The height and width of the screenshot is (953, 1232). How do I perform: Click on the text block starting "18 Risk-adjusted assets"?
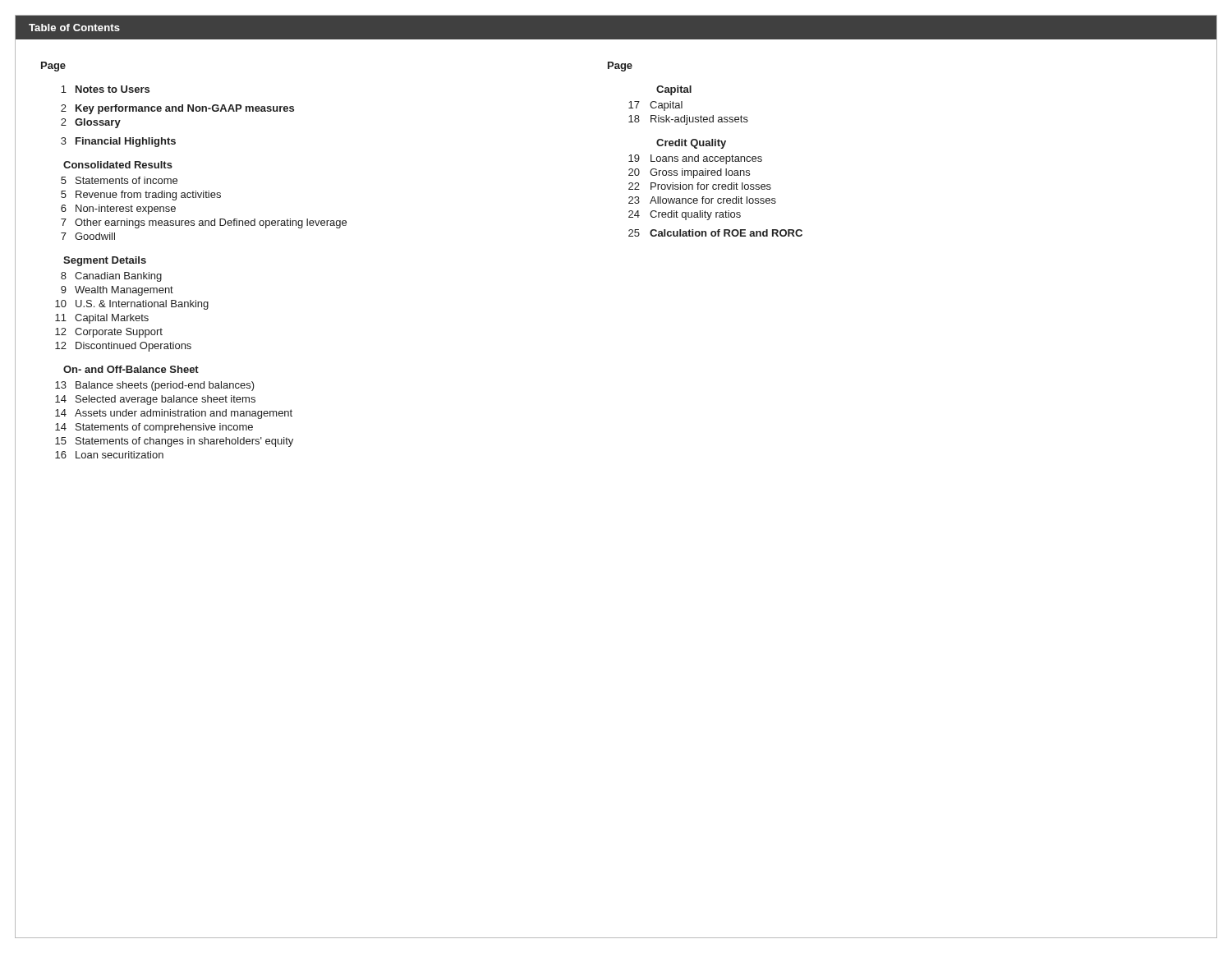click(x=688, y=120)
